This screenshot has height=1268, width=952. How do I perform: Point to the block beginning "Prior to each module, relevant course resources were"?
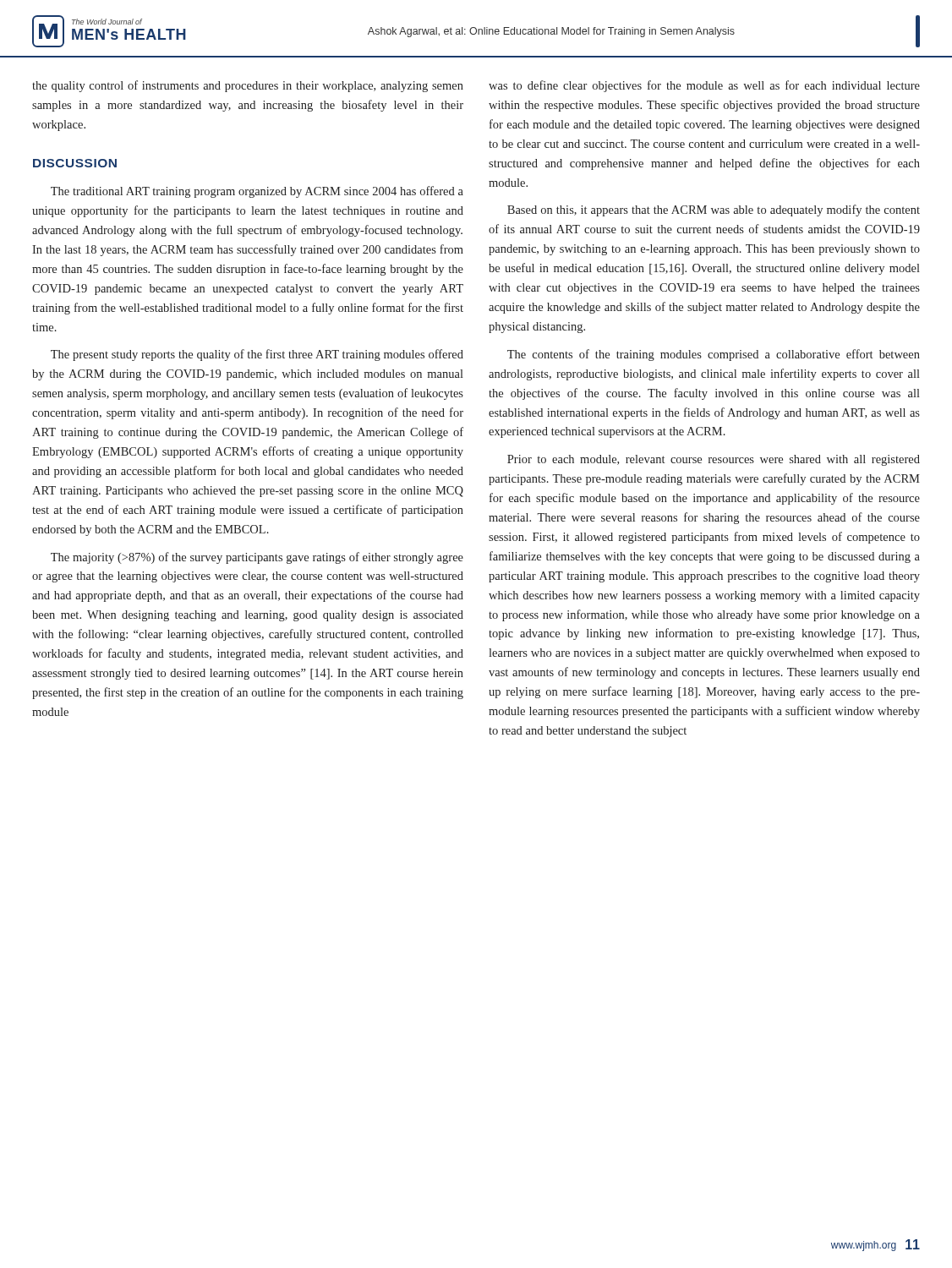(704, 595)
